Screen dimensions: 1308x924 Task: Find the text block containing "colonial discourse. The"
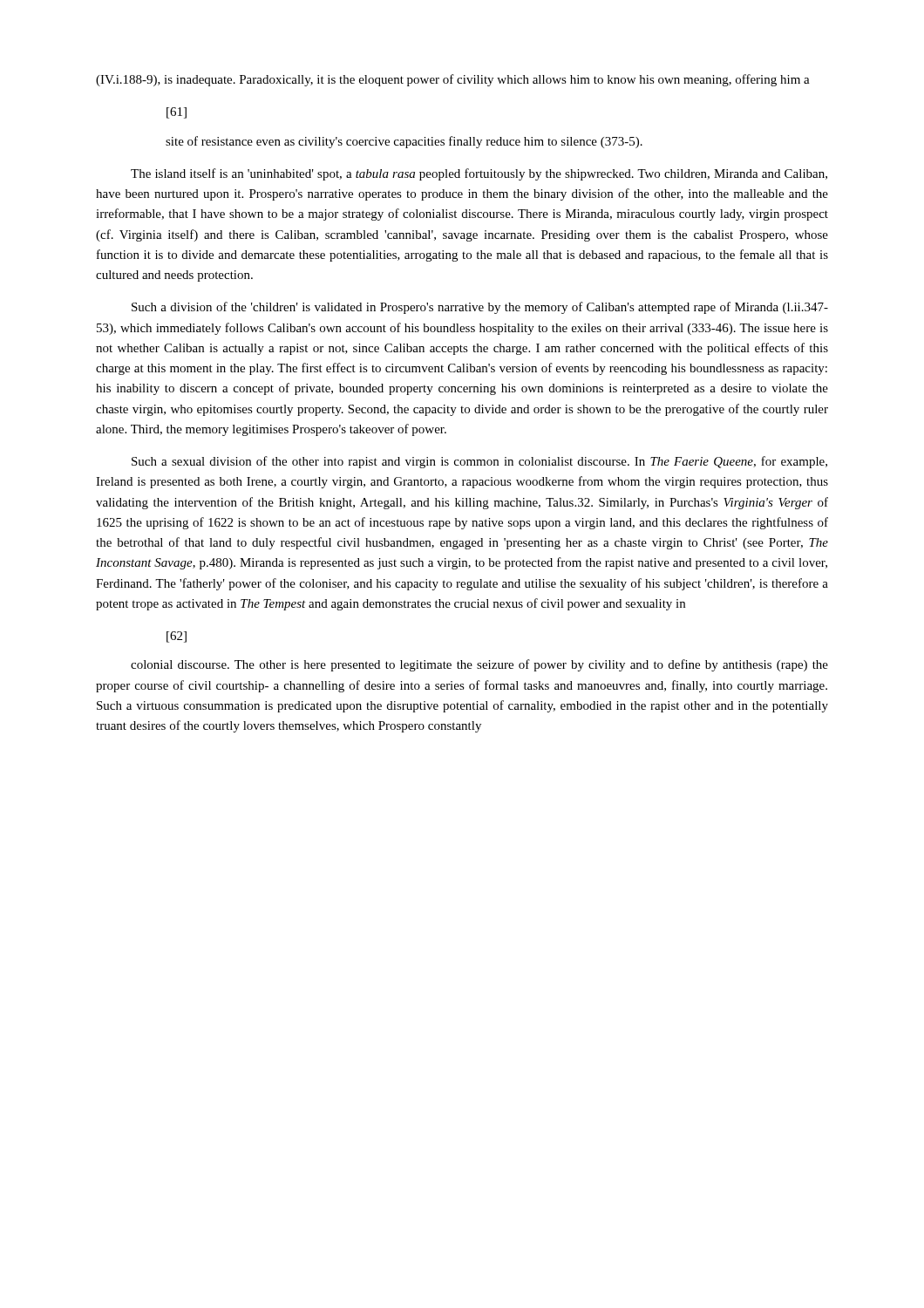[462, 695]
